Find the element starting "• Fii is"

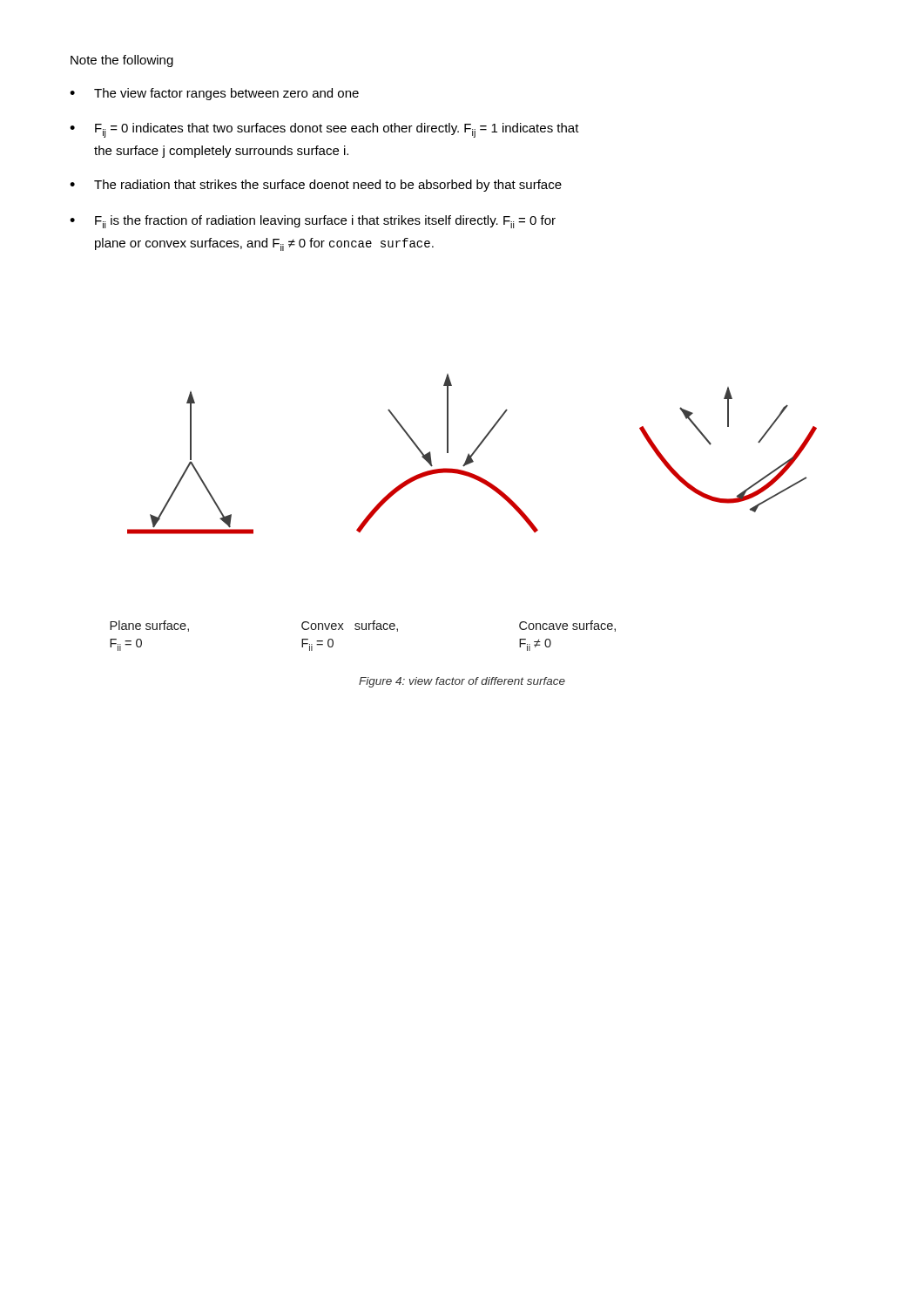462,232
